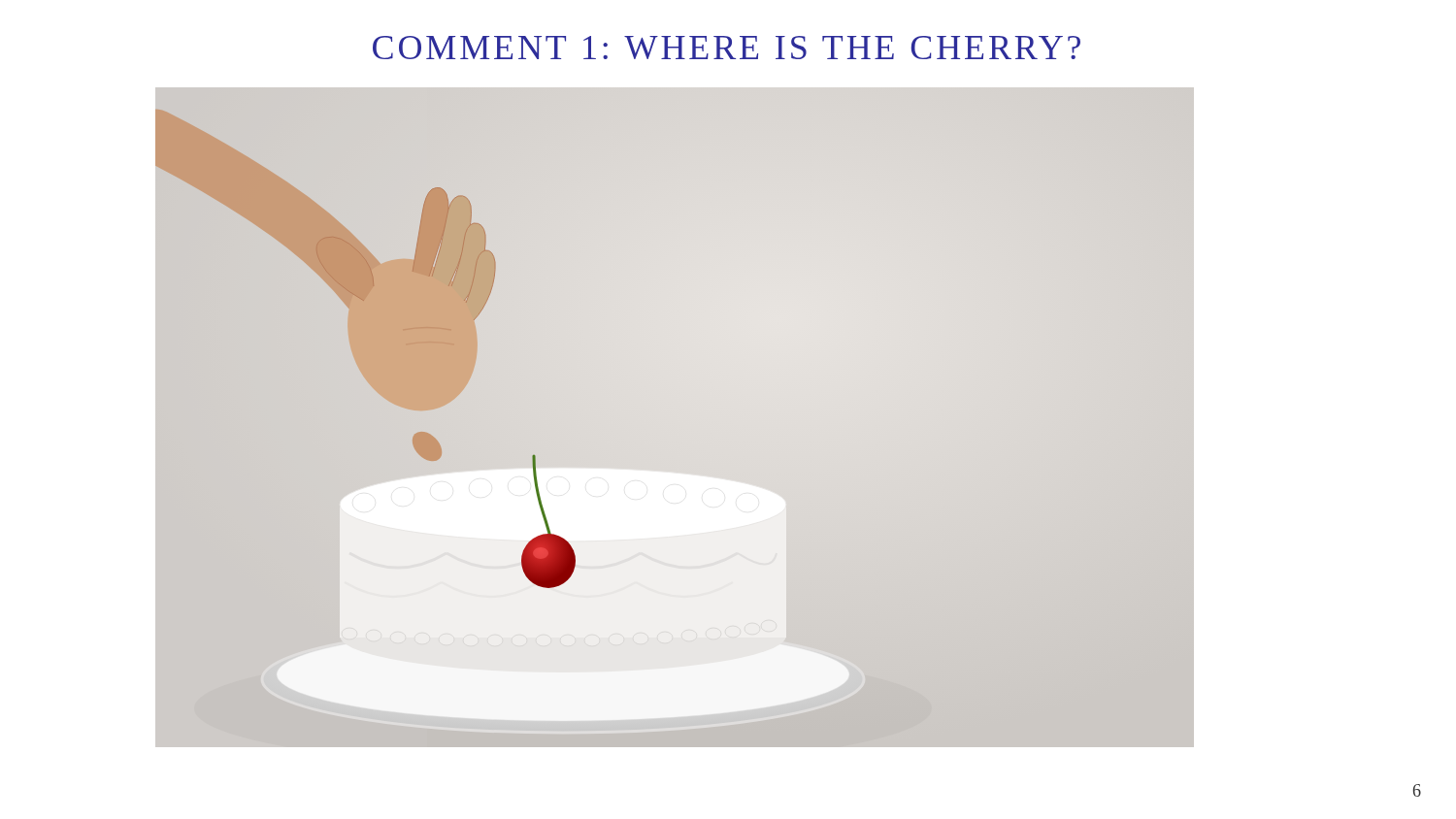
Task: Click on the photo
Action: [x=675, y=417]
